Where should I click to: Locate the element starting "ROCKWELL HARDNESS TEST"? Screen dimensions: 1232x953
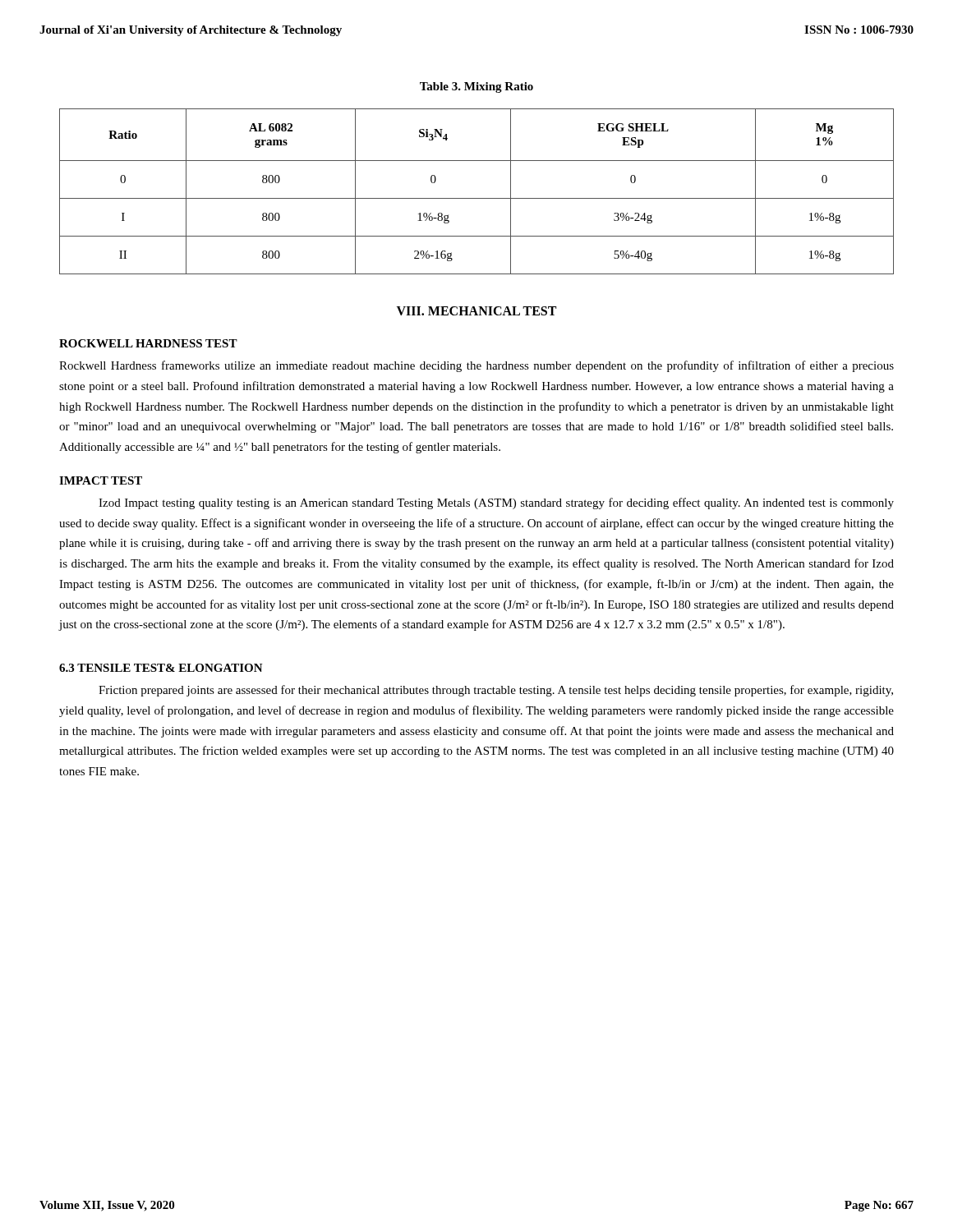pyautogui.click(x=148, y=343)
